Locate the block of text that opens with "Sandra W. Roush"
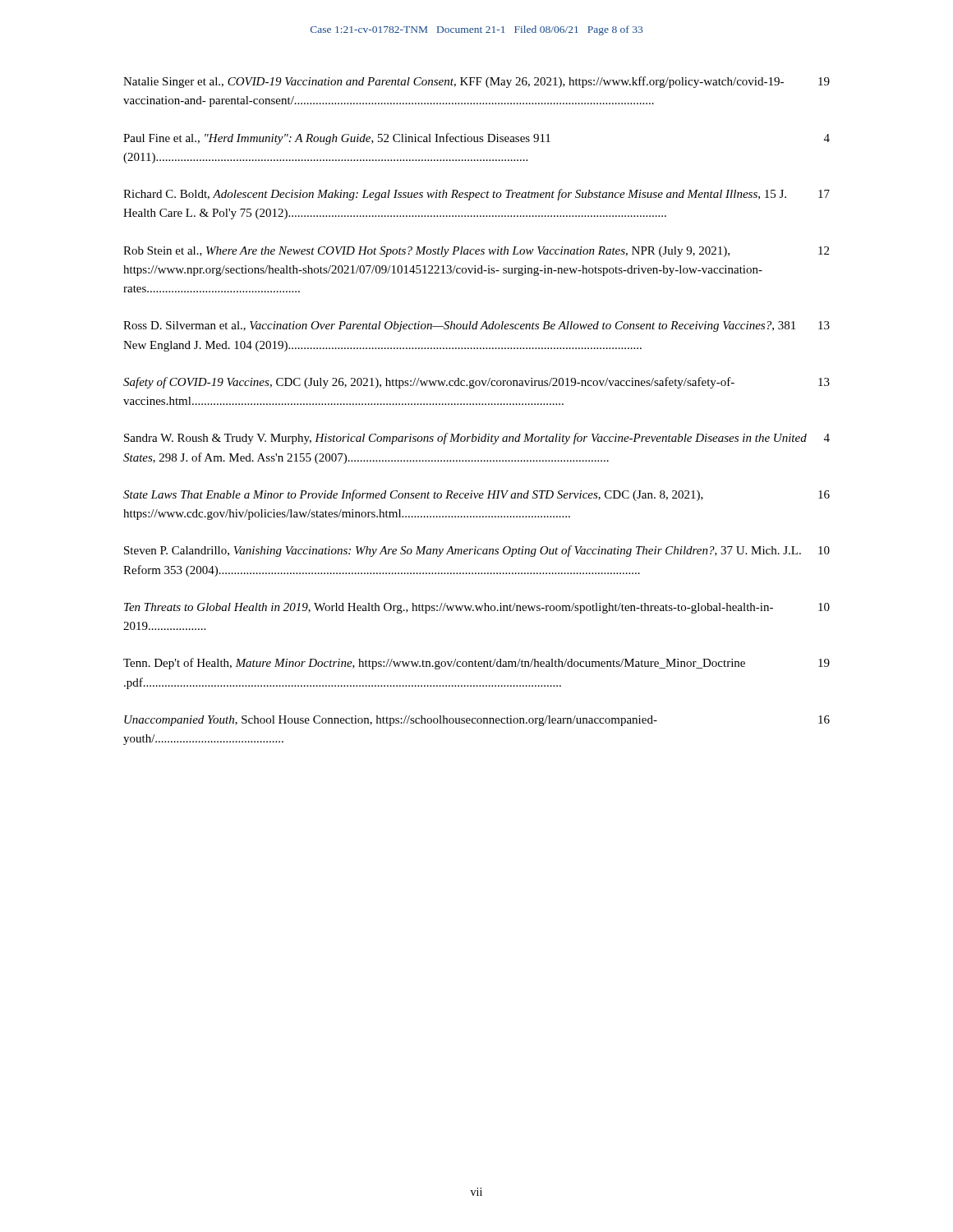This screenshot has height=1232, width=953. [476, 448]
